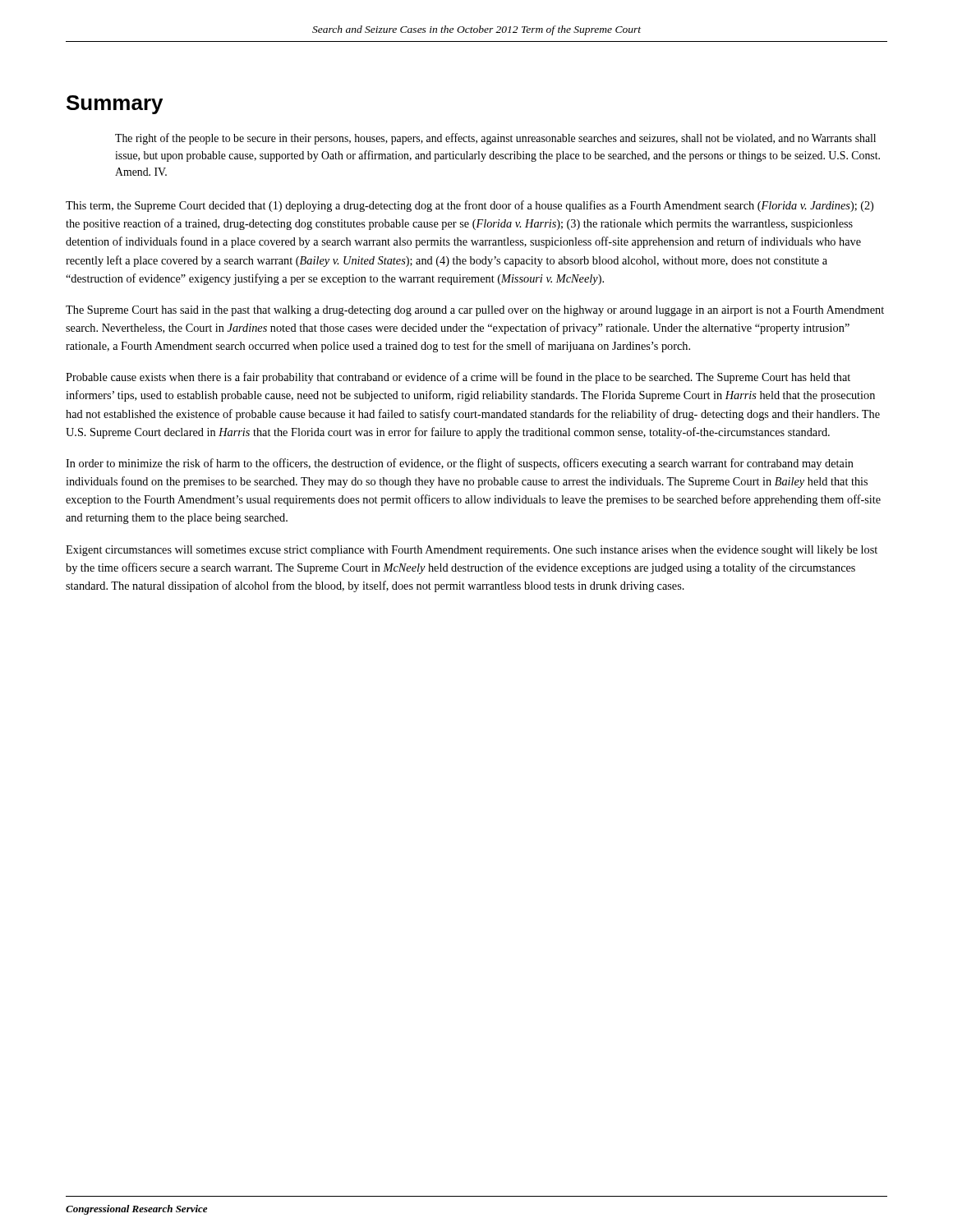This screenshot has height=1232, width=953.
Task: Select the text block containing "Exigent circumstances will sometimes excuse strict compliance with"
Action: click(x=472, y=567)
